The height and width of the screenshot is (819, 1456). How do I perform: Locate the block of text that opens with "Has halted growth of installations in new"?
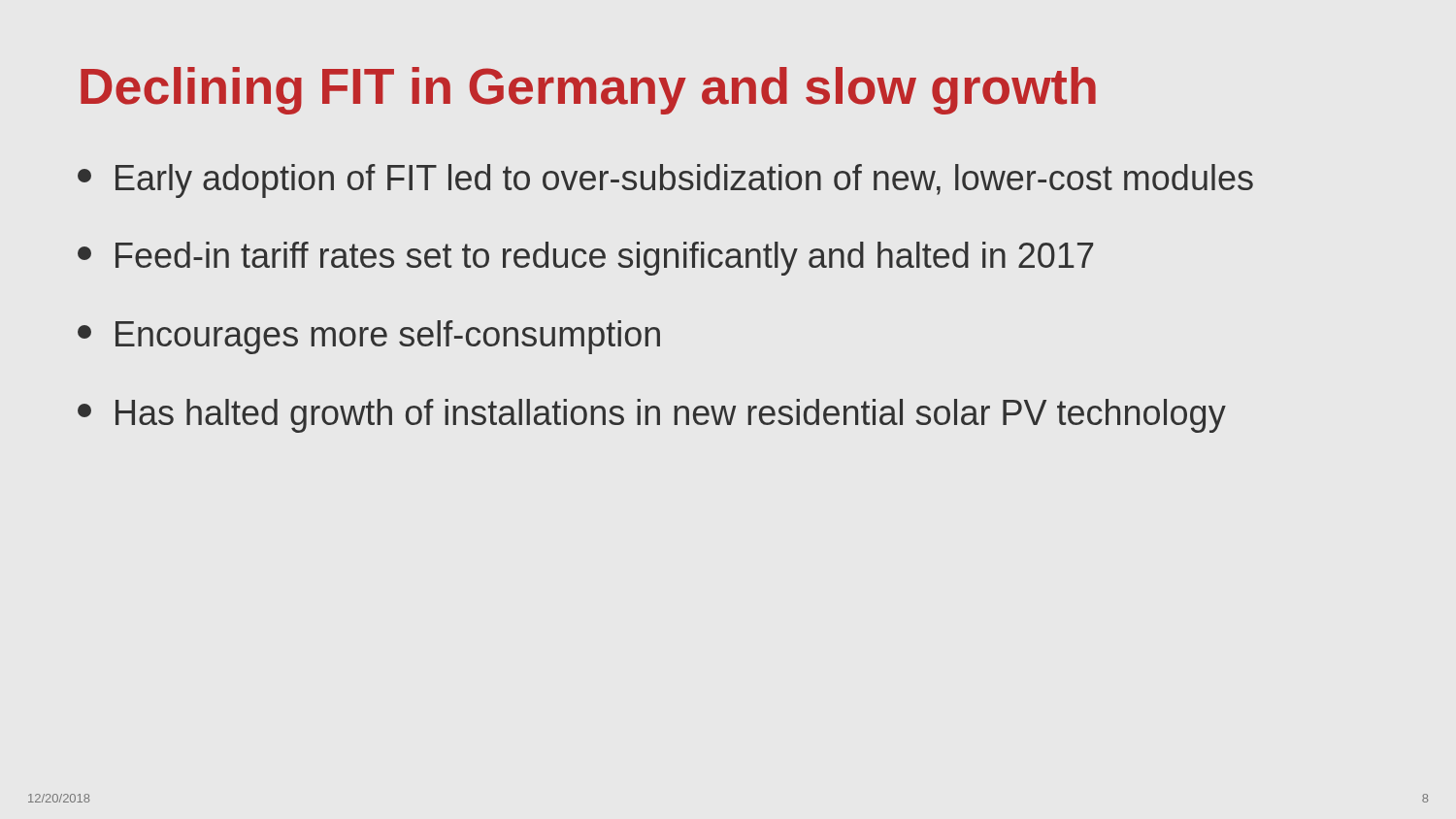coord(728,413)
